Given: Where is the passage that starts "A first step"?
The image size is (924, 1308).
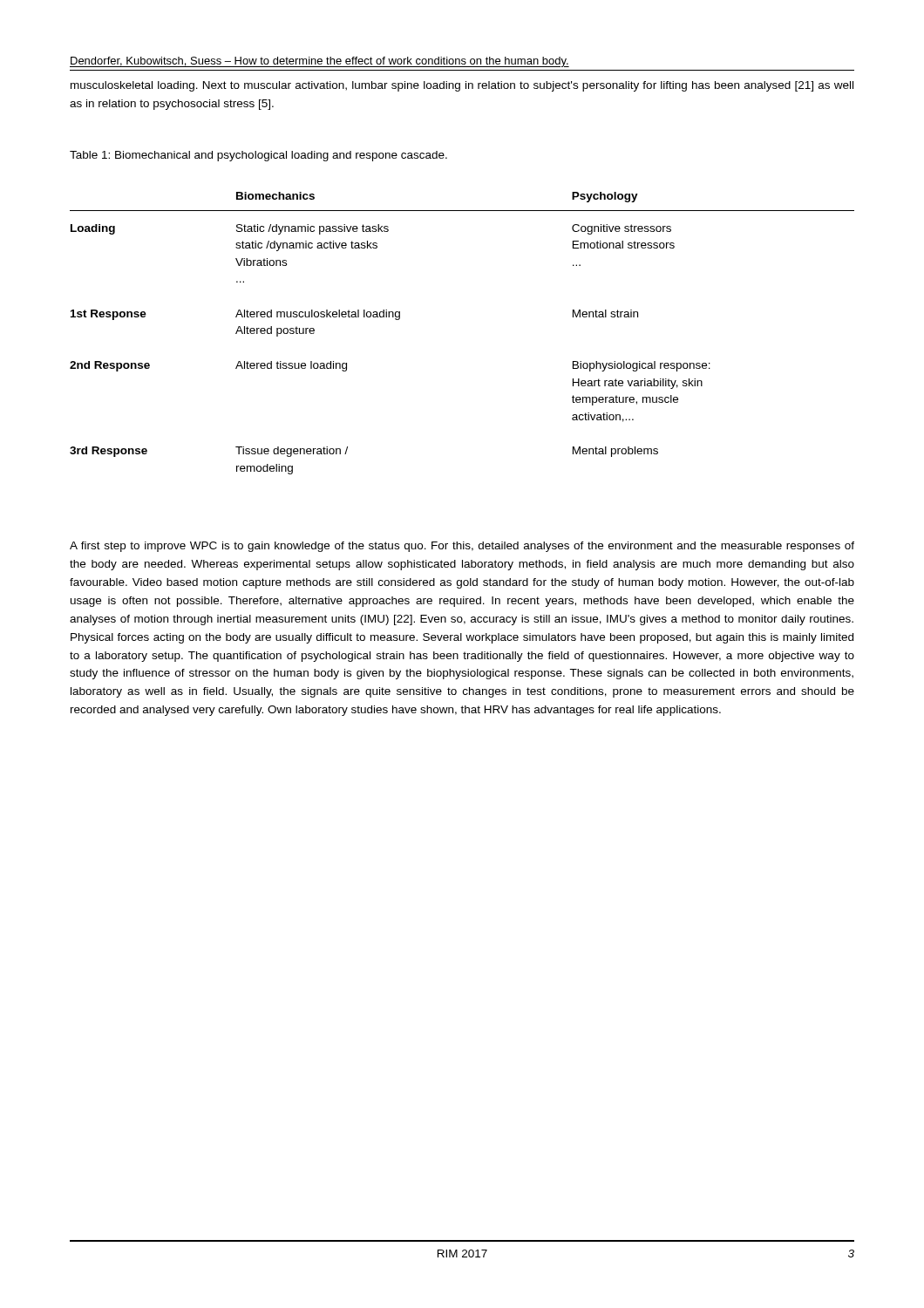Looking at the screenshot, I should (462, 628).
